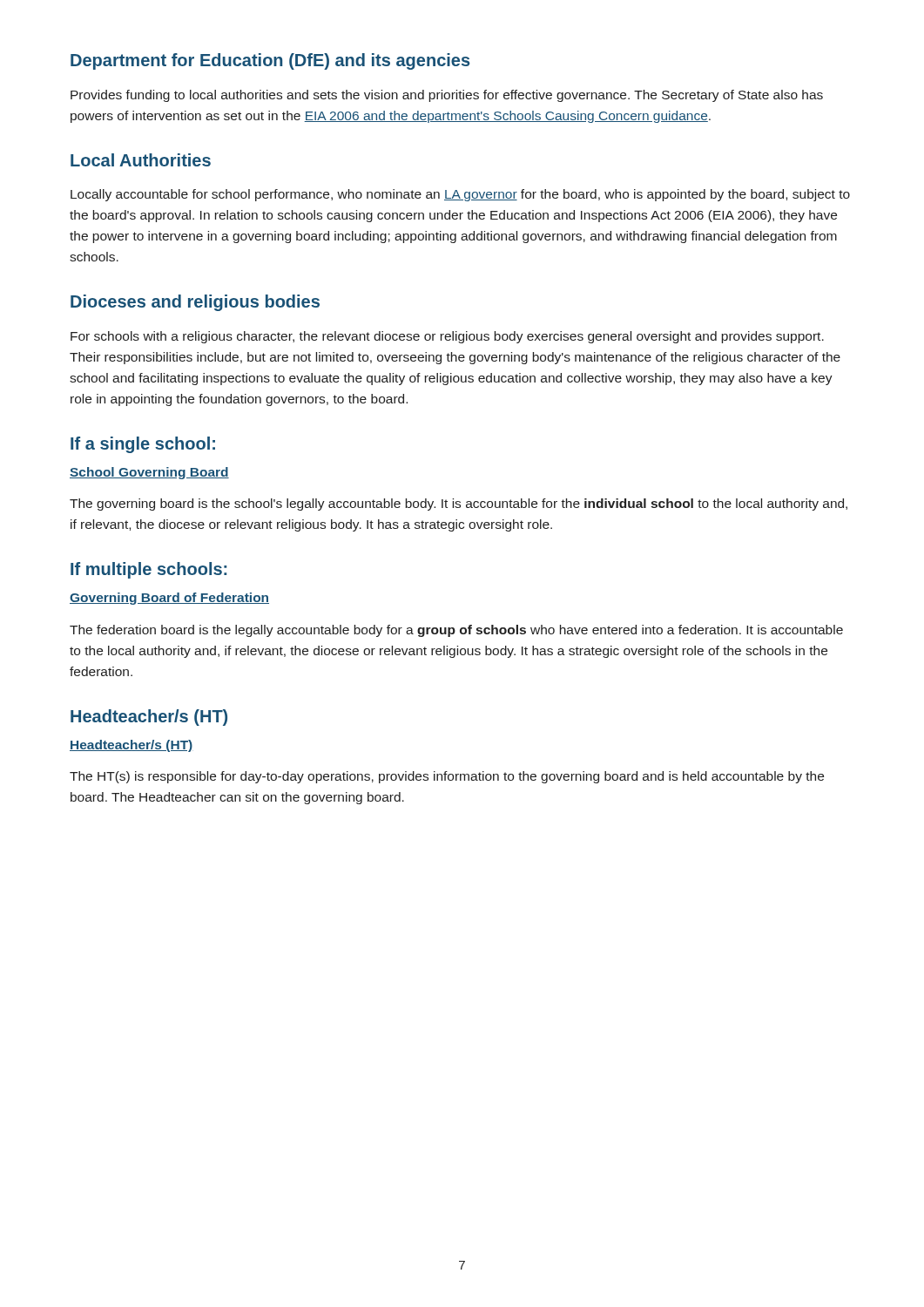
Task: Click on the text that reads "School Governing Board"
Action: [x=149, y=472]
